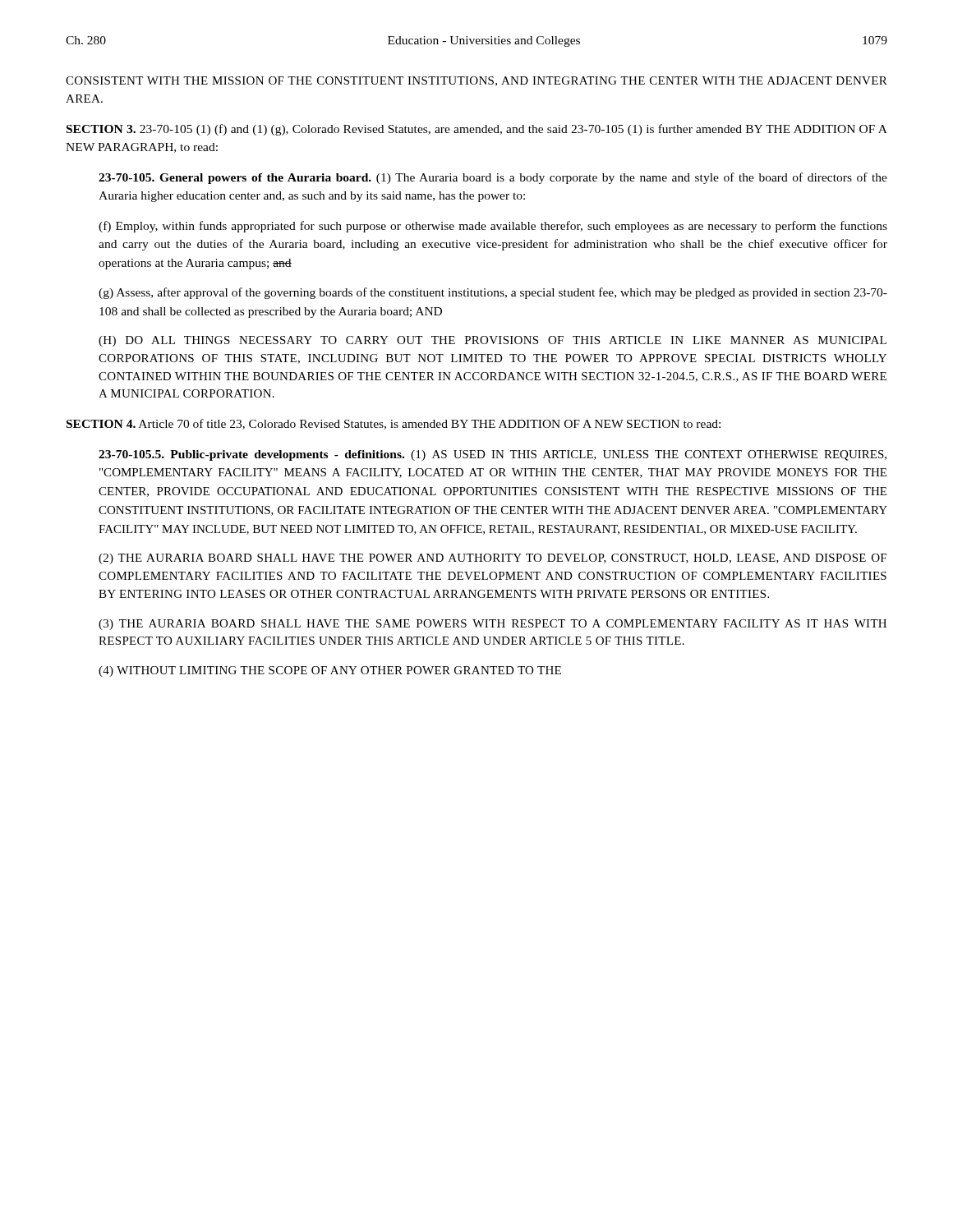The width and height of the screenshot is (953, 1232).
Task: Locate the block of text that opens with "(h) DO ALL THINGS NECESSARY TO CARRY OUT"
Action: coord(493,367)
